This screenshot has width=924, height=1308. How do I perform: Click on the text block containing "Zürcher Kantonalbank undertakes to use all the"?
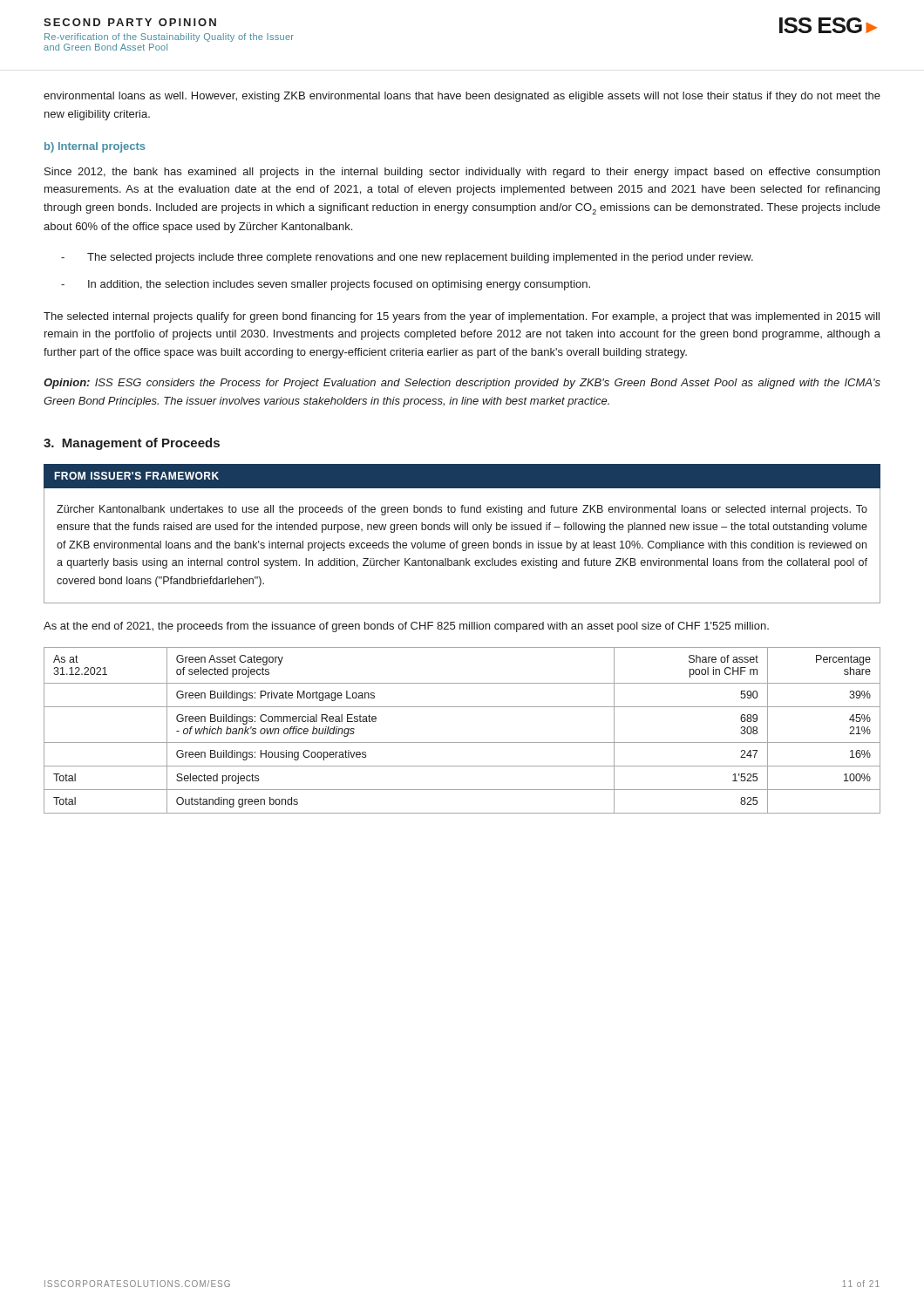point(462,545)
